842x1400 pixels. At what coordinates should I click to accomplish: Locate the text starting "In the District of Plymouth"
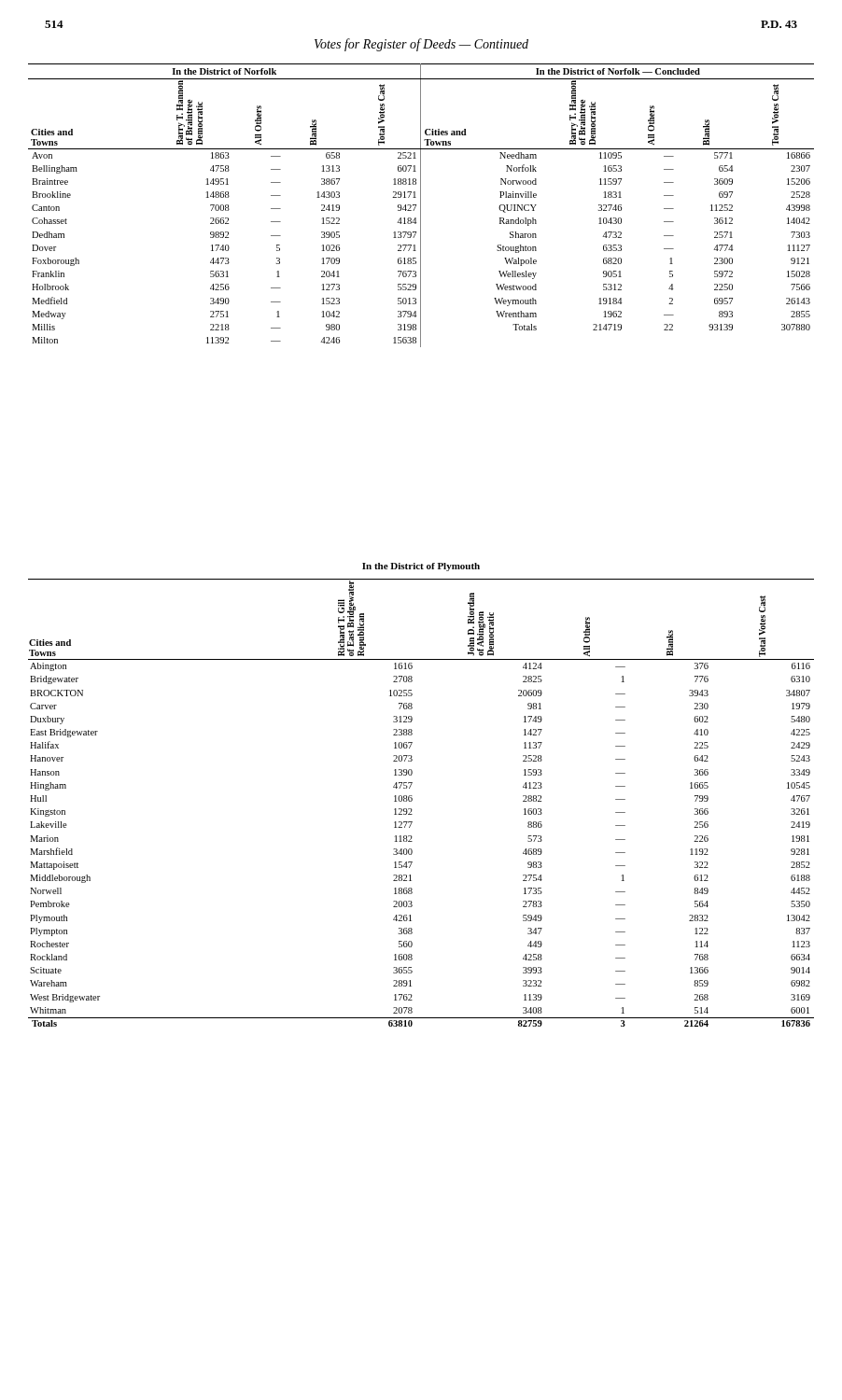(421, 566)
